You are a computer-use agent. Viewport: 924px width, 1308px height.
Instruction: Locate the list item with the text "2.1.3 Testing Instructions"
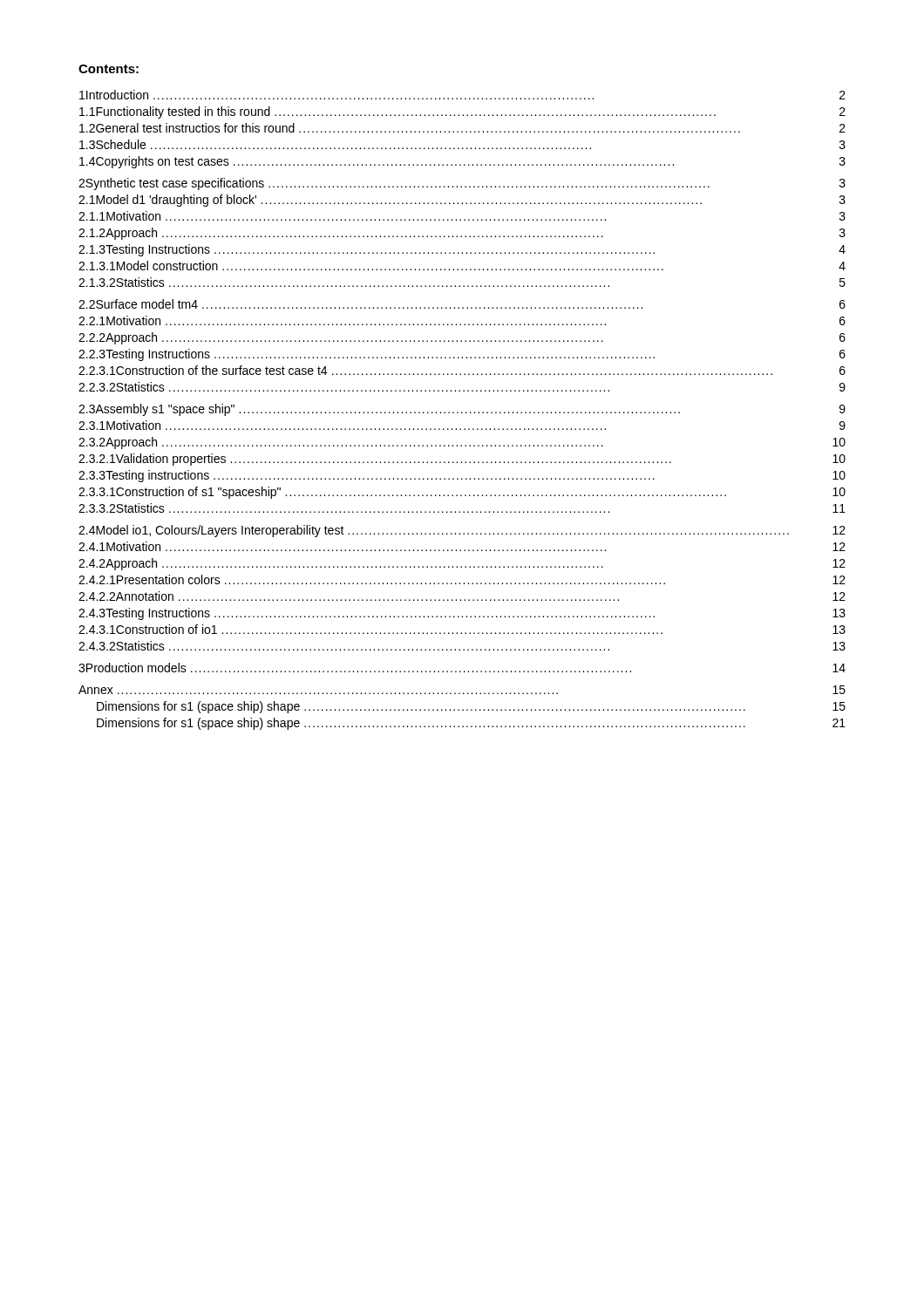click(x=462, y=249)
